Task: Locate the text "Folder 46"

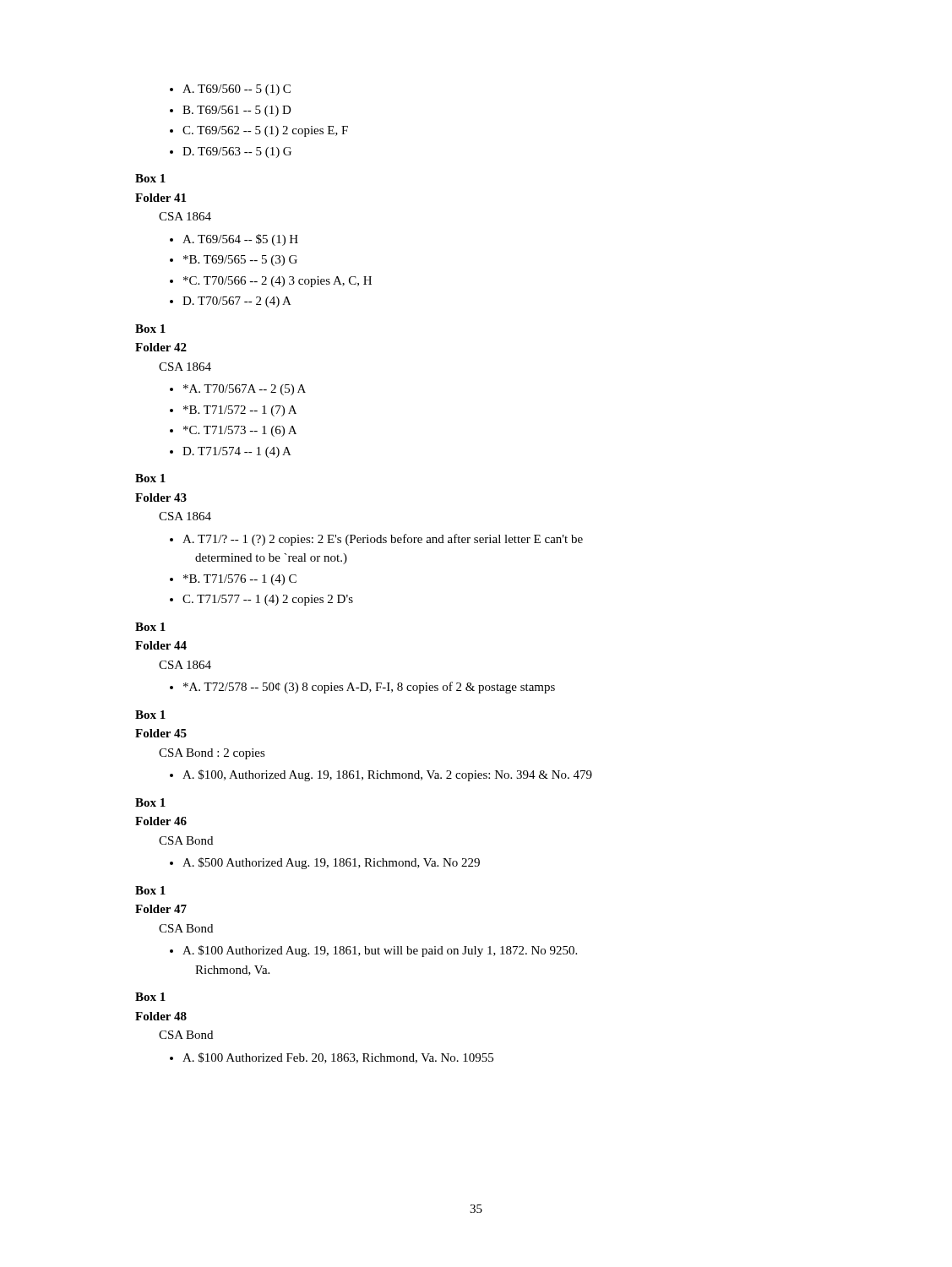Action: 161,821
